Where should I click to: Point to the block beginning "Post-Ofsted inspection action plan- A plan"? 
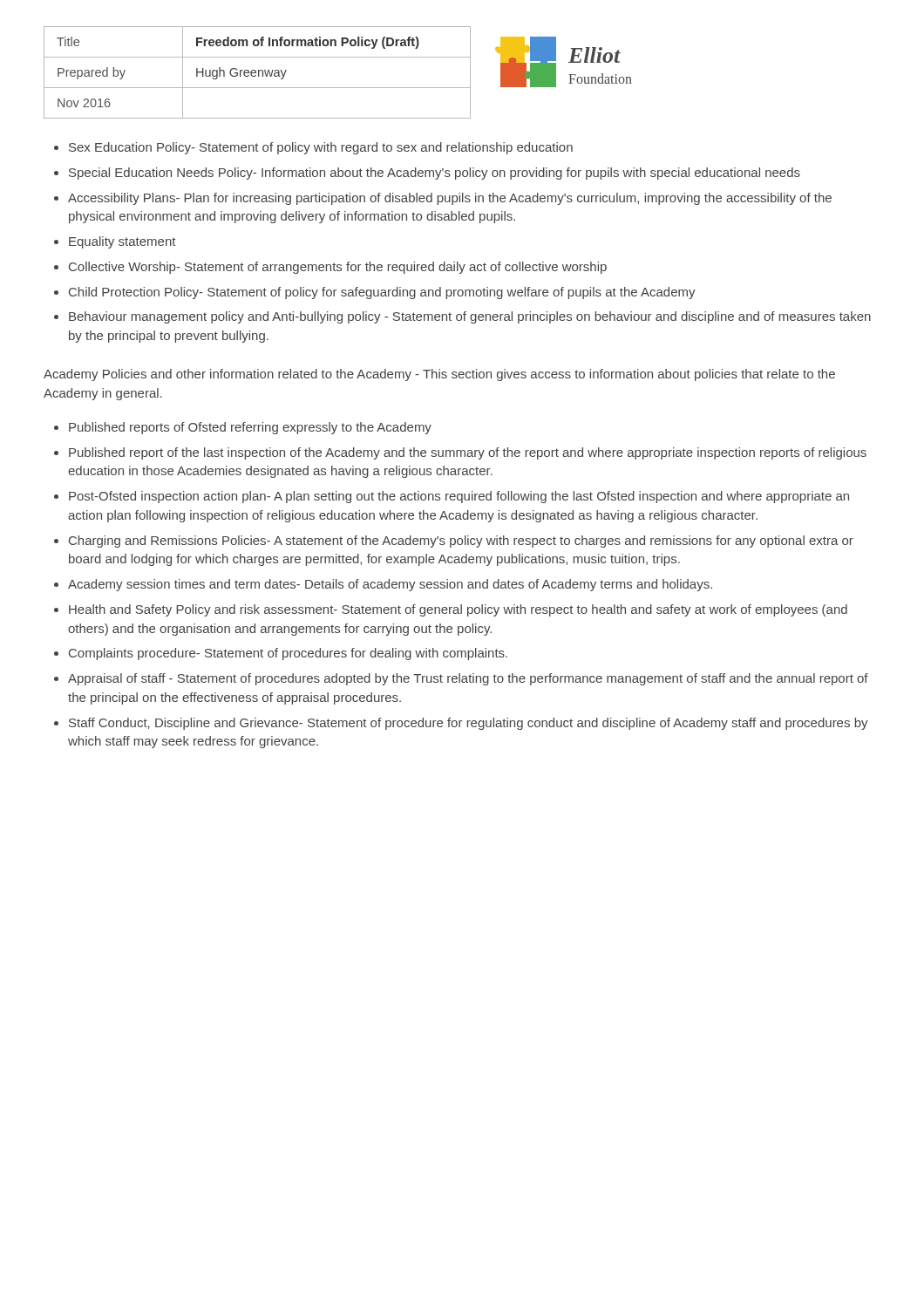pos(459,505)
